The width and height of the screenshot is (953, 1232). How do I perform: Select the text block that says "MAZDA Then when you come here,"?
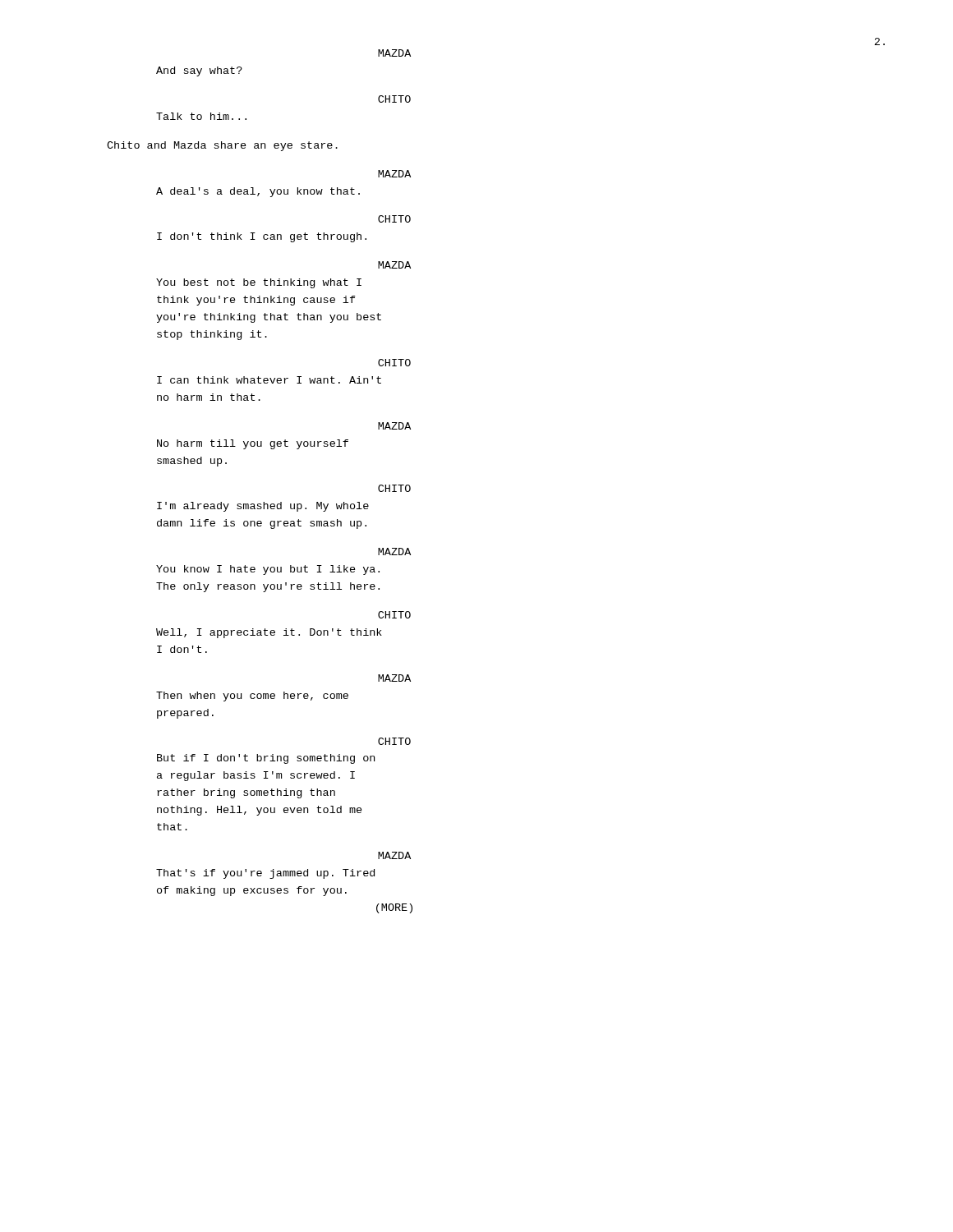394,678
